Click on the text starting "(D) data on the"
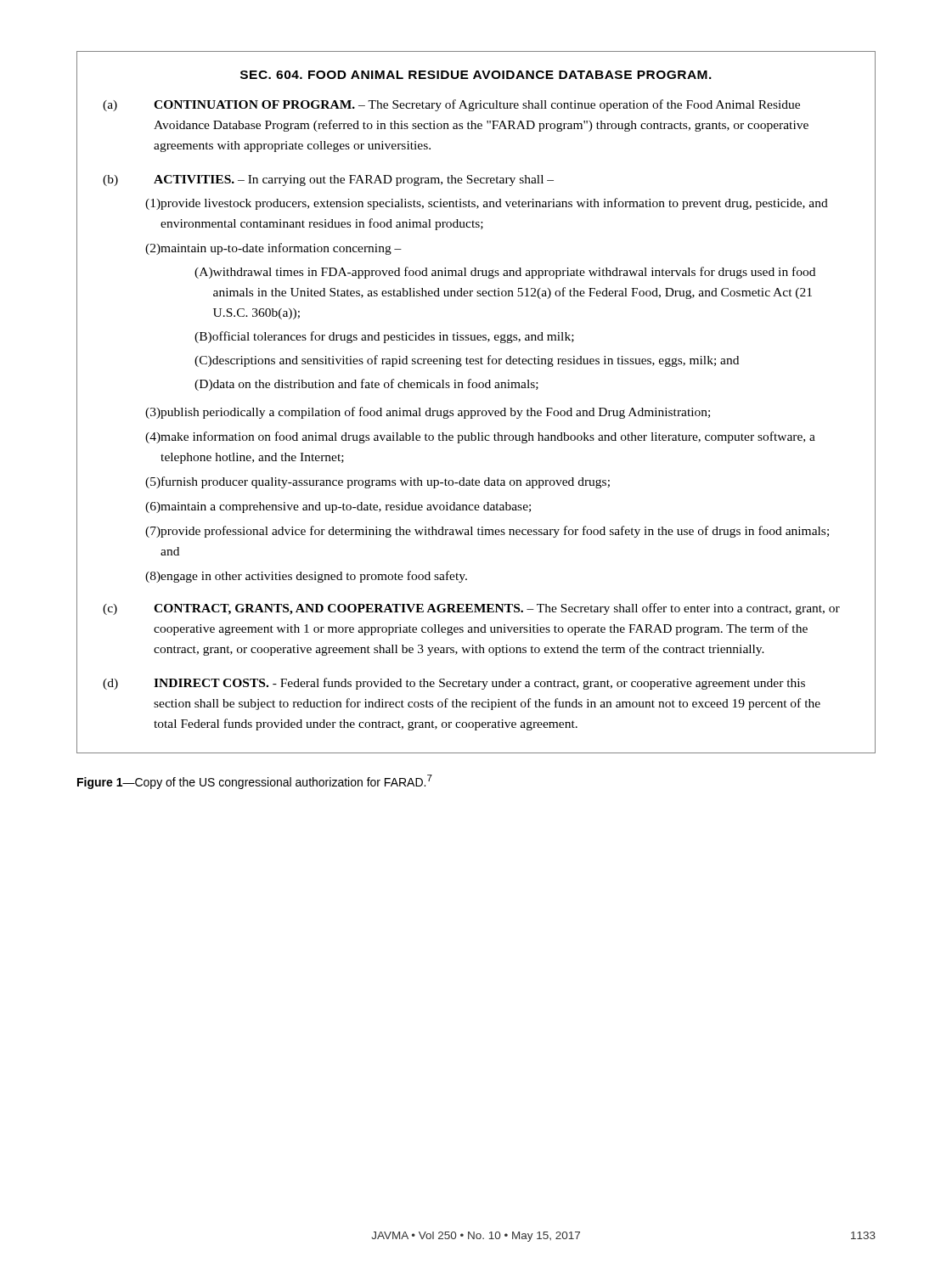The width and height of the screenshot is (952, 1274). click(505, 384)
